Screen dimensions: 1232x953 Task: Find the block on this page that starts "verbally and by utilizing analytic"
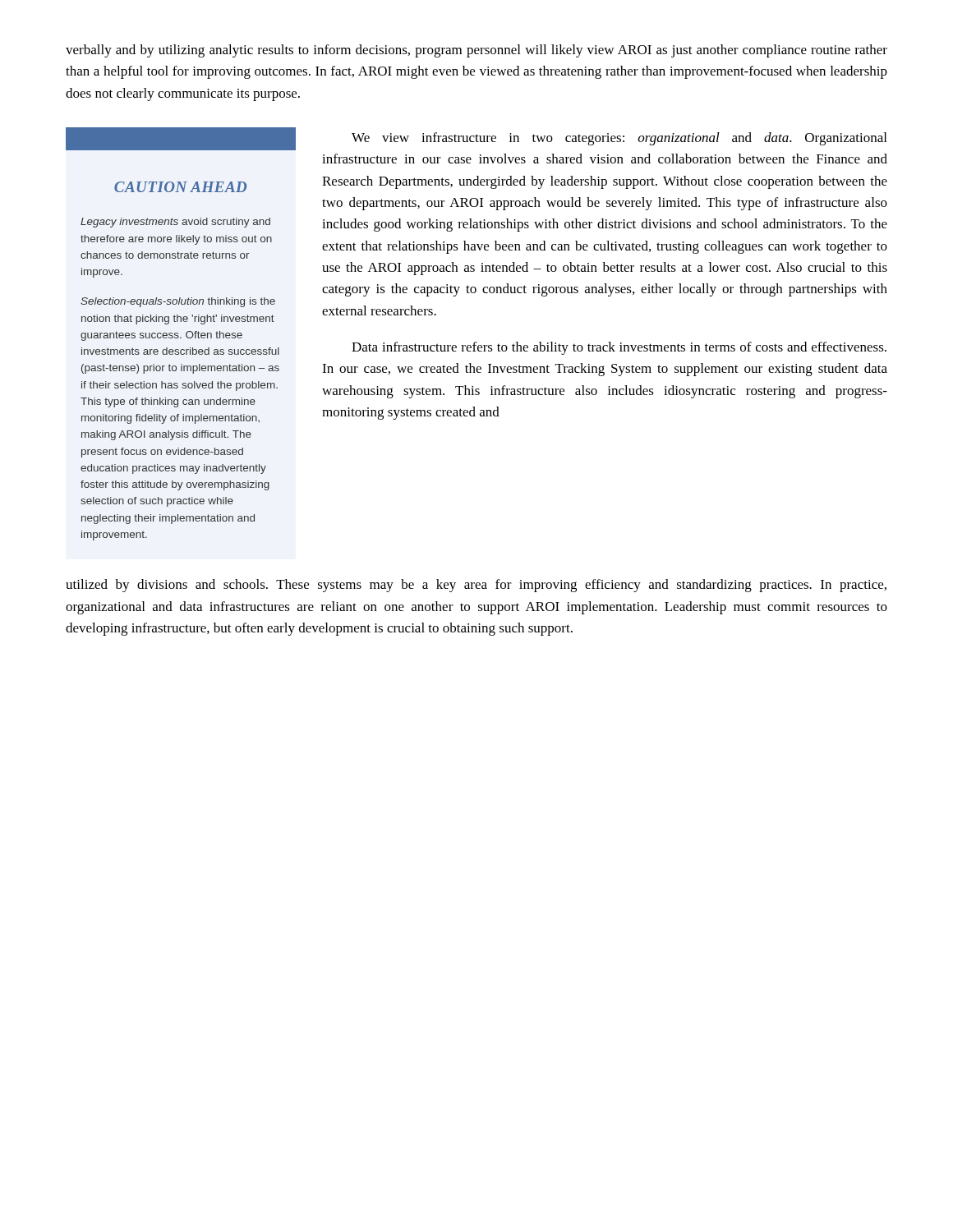pyautogui.click(x=476, y=71)
